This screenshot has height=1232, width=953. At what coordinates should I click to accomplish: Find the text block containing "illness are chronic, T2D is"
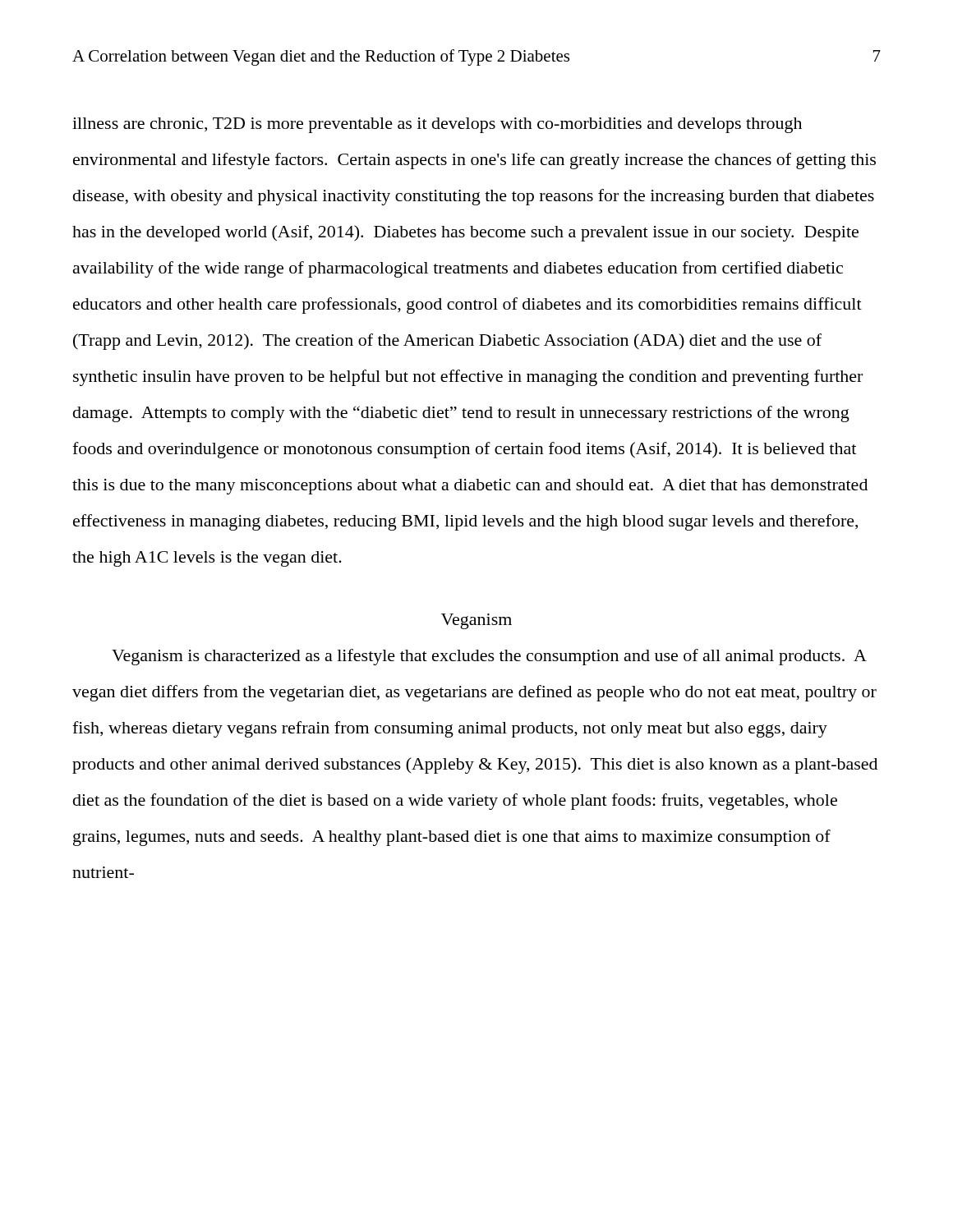(474, 340)
